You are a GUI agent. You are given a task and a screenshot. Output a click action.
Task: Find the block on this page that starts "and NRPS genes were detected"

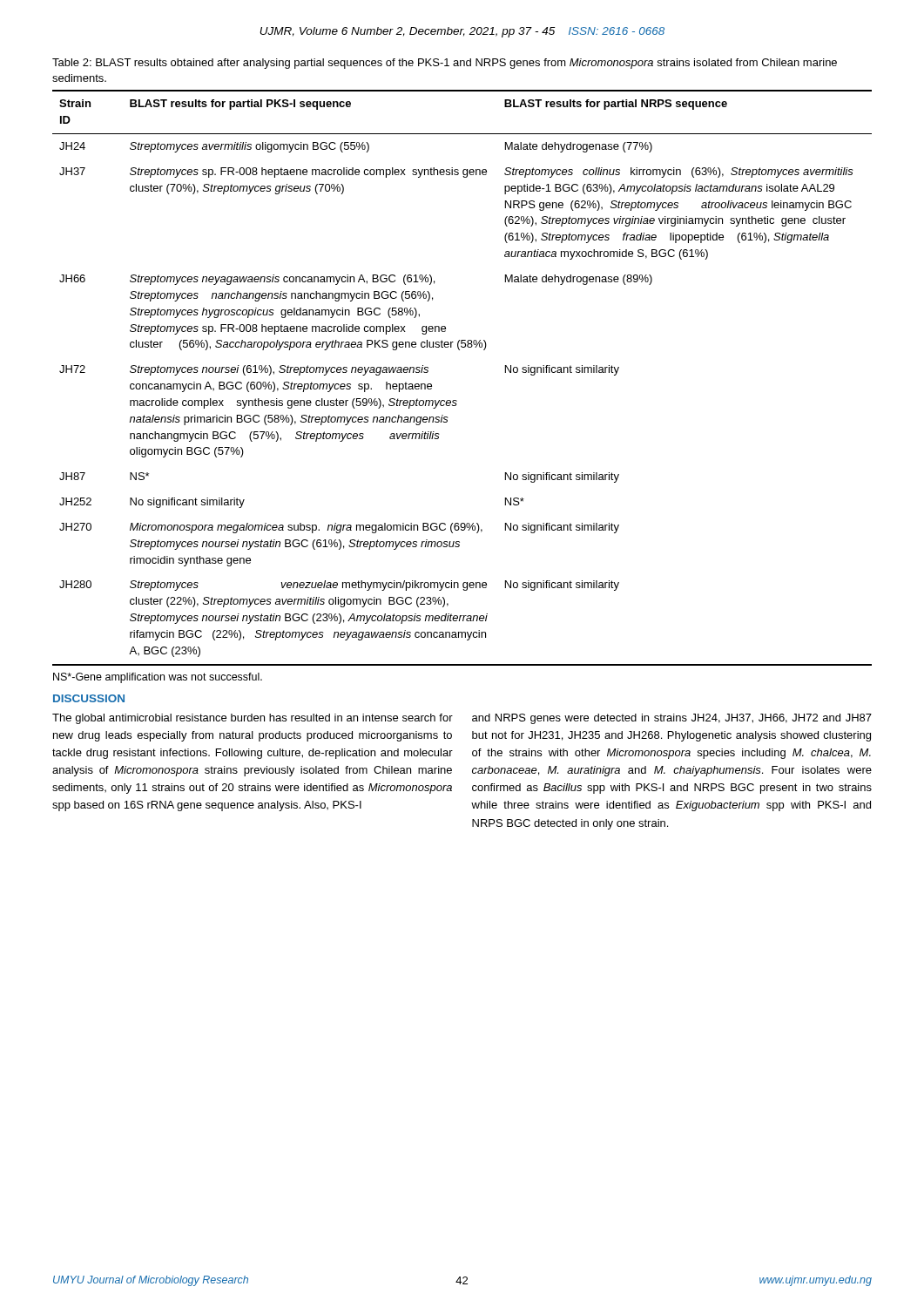point(672,770)
